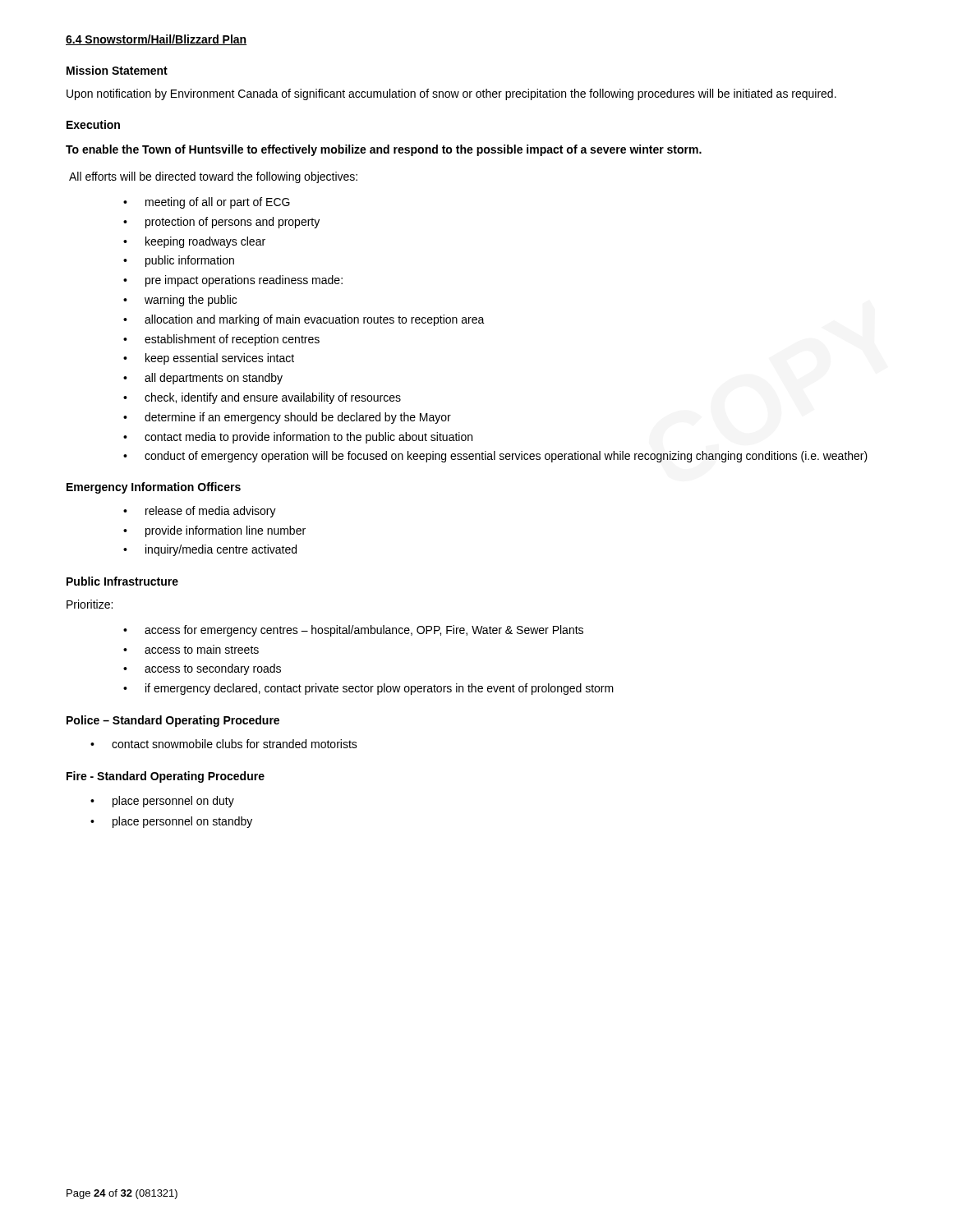
Task: Click where it says "•access to secondary roads"
Action: pyautogui.click(x=202, y=670)
